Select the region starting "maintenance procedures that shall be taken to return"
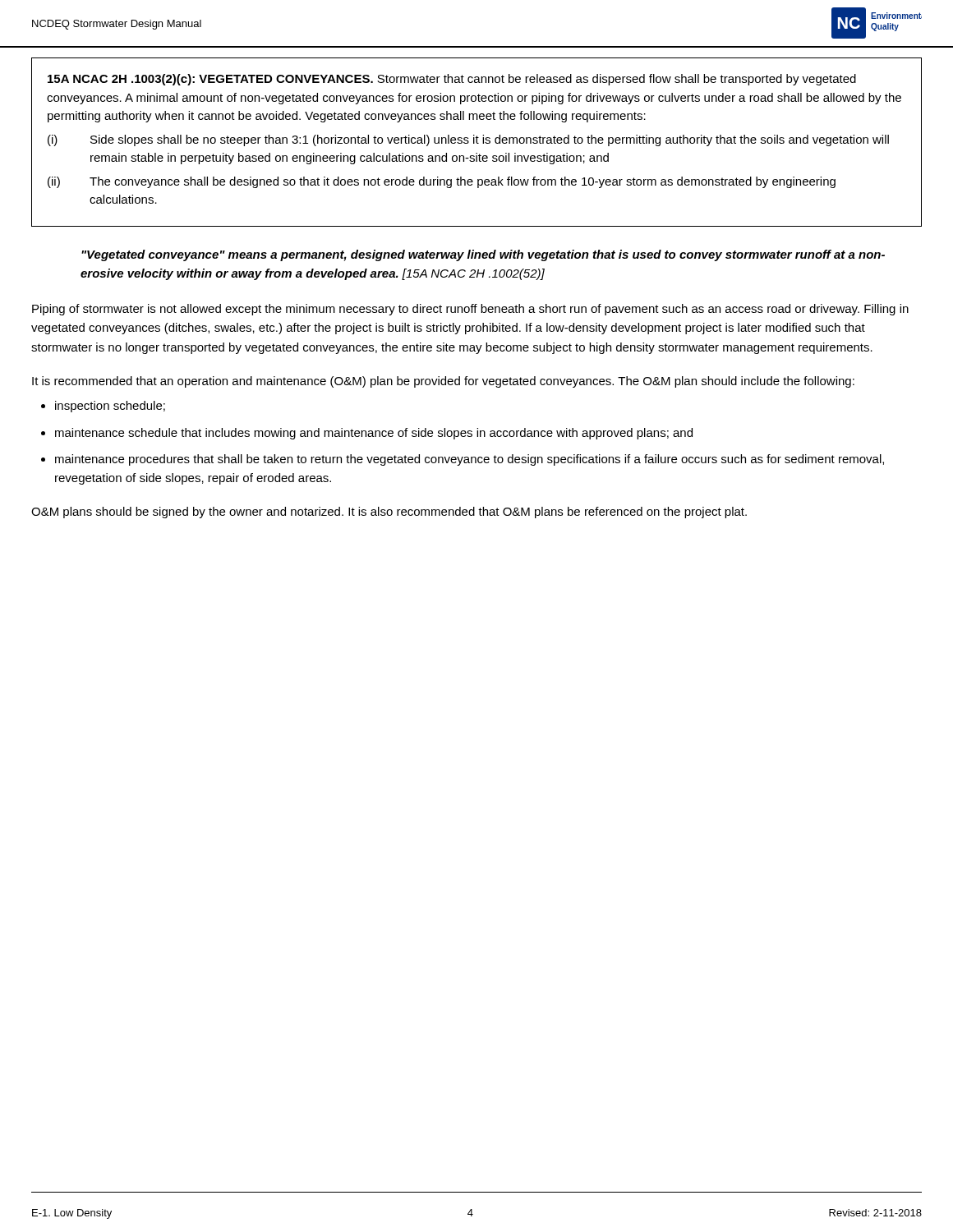 (470, 468)
